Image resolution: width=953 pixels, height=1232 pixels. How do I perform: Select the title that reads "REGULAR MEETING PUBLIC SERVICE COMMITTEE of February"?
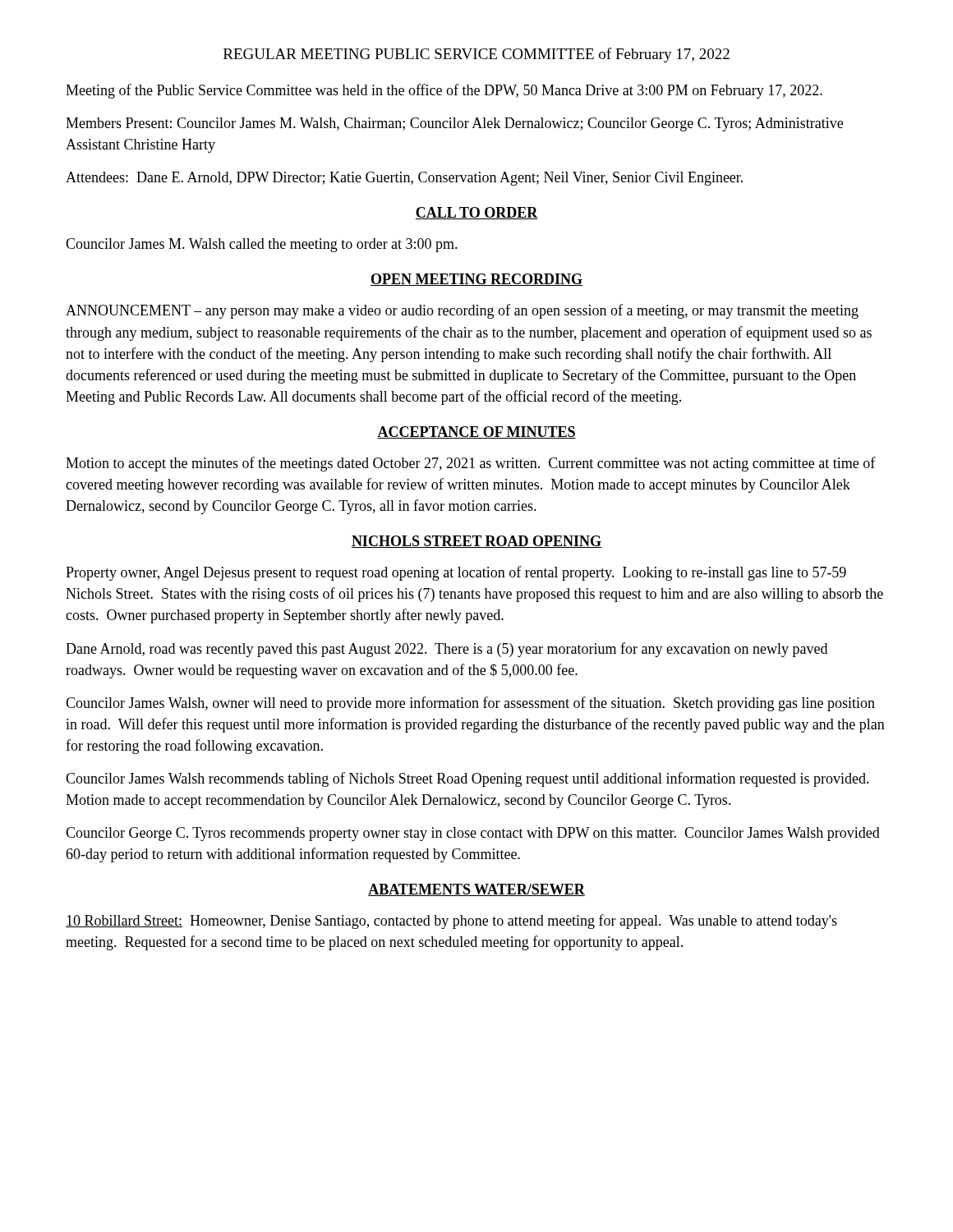pyautogui.click(x=476, y=54)
